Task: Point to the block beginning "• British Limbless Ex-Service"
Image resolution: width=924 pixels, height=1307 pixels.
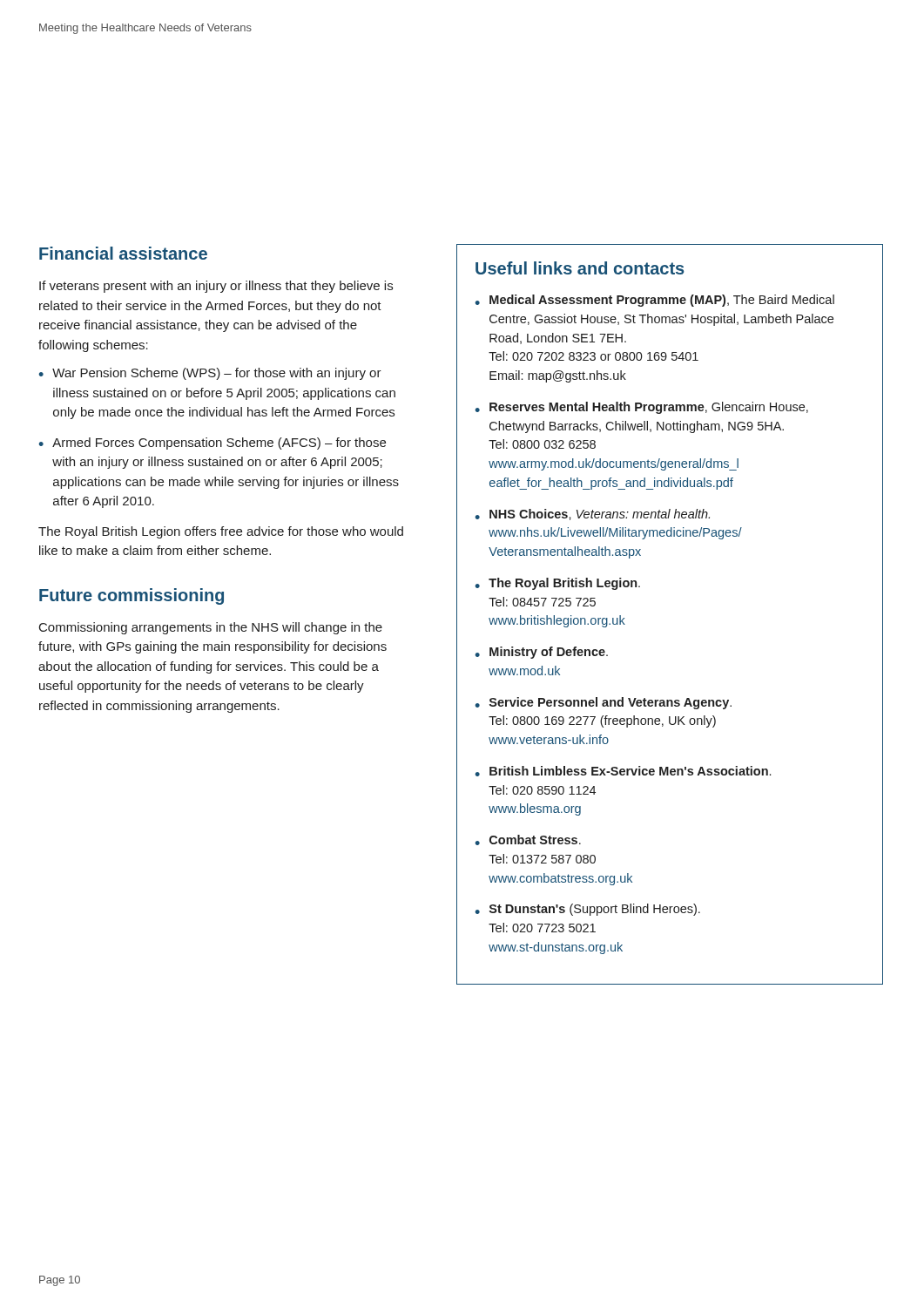Action: 623,771
